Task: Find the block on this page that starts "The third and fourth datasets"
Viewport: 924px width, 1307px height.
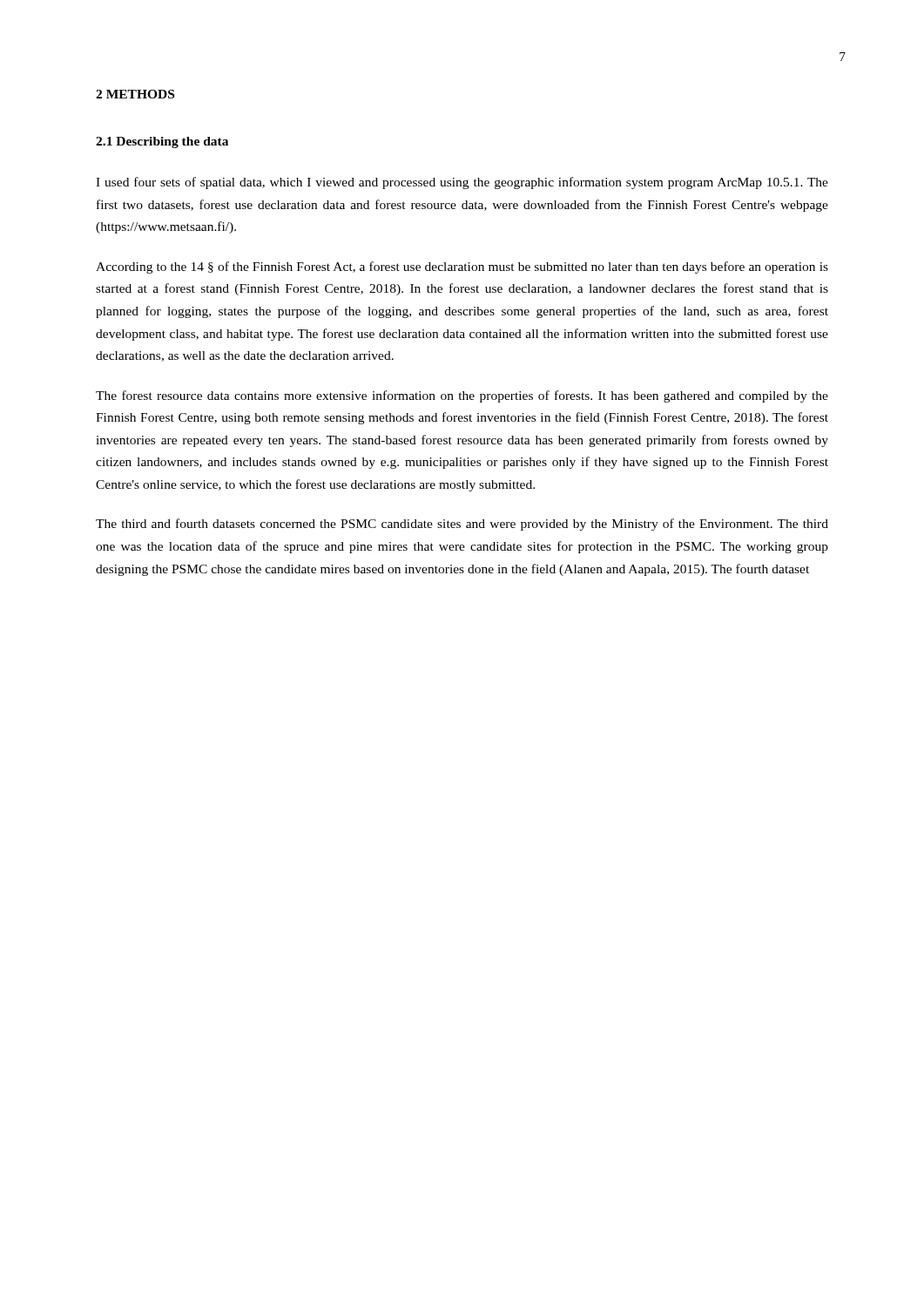Action: pyautogui.click(x=462, y=546)
